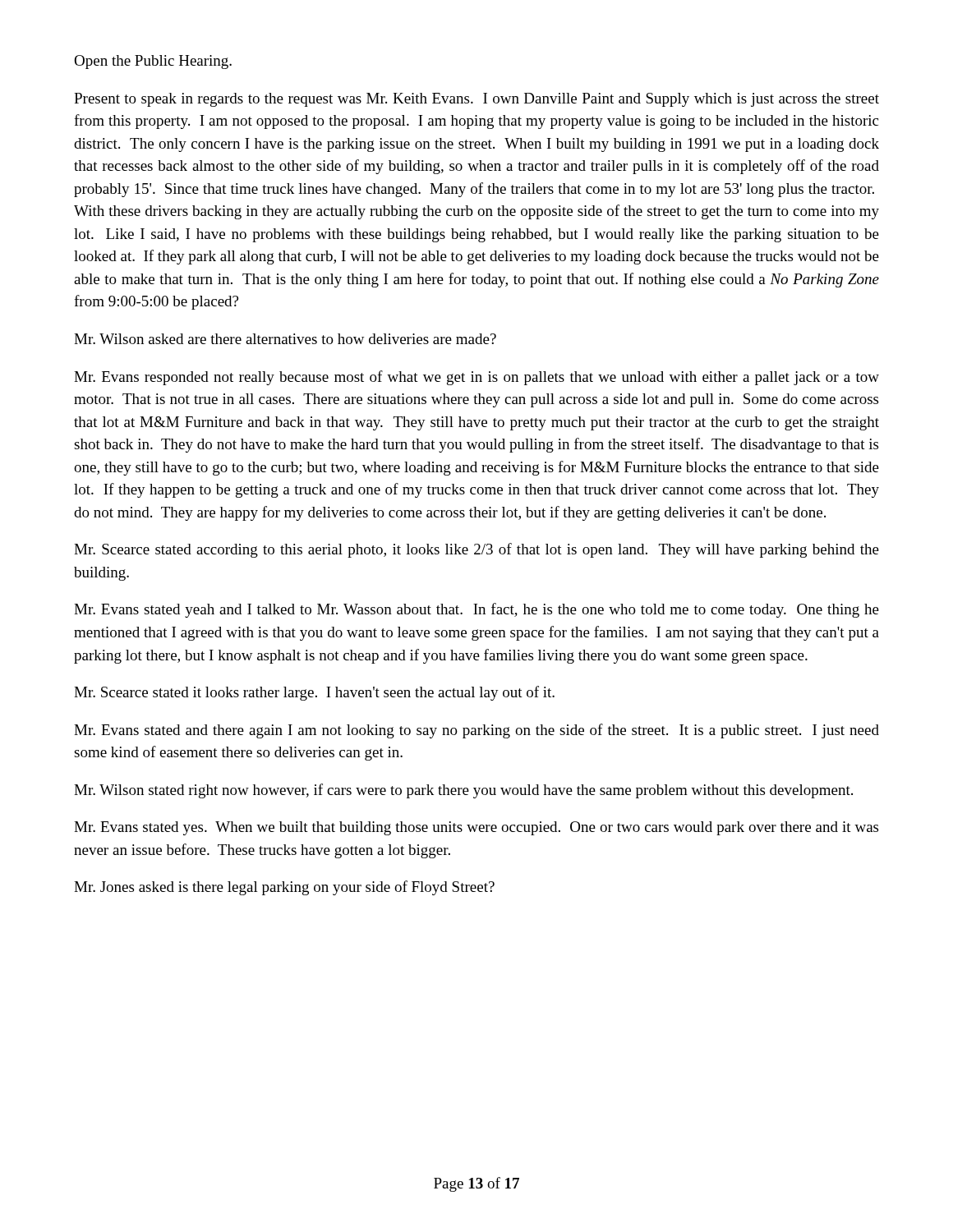
Task: Navigate to the region starting "Open the Public Hearing."
Action: (x=153, y=60)
